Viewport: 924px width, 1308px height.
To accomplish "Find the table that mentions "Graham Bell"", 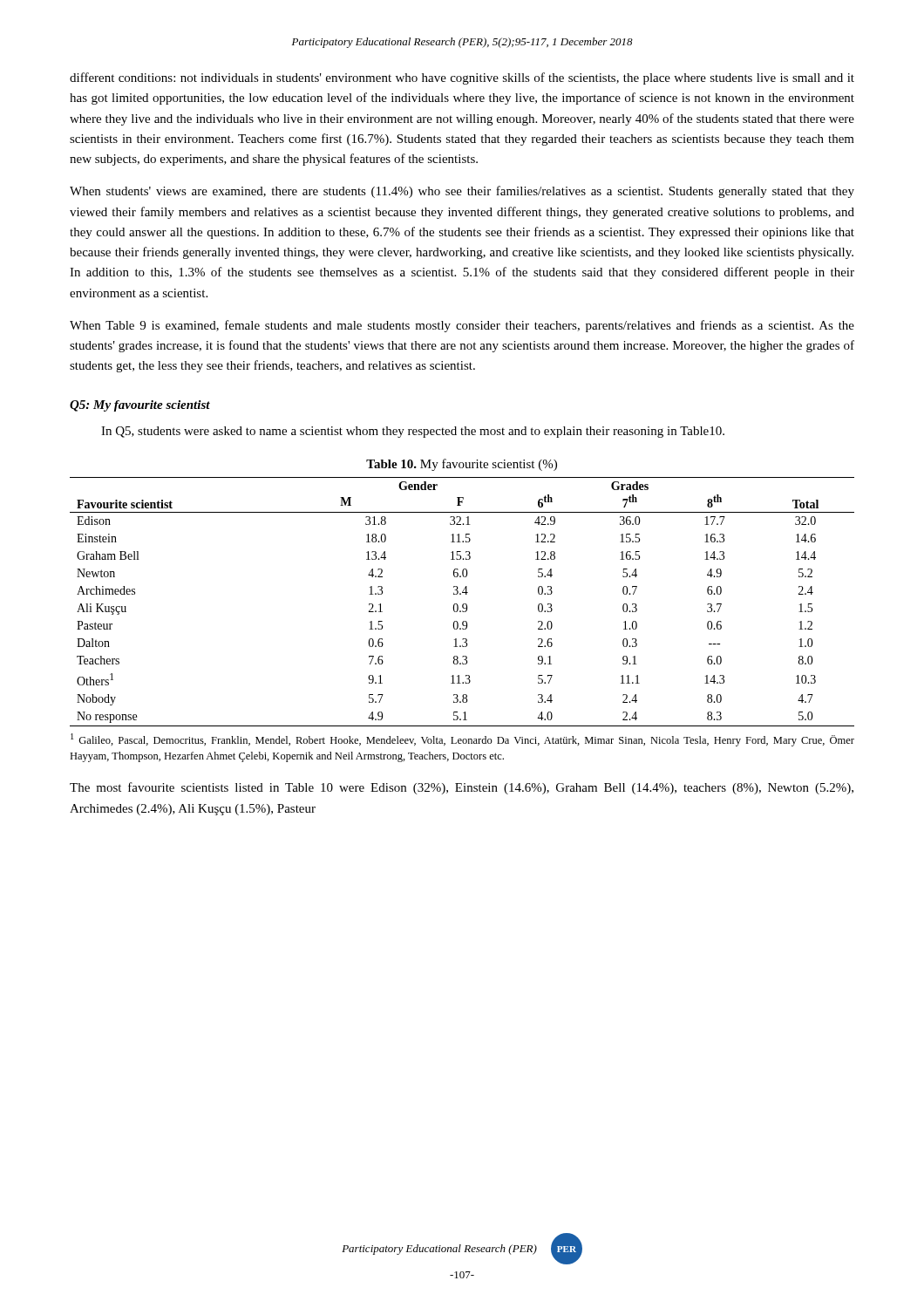I will 462,602.
